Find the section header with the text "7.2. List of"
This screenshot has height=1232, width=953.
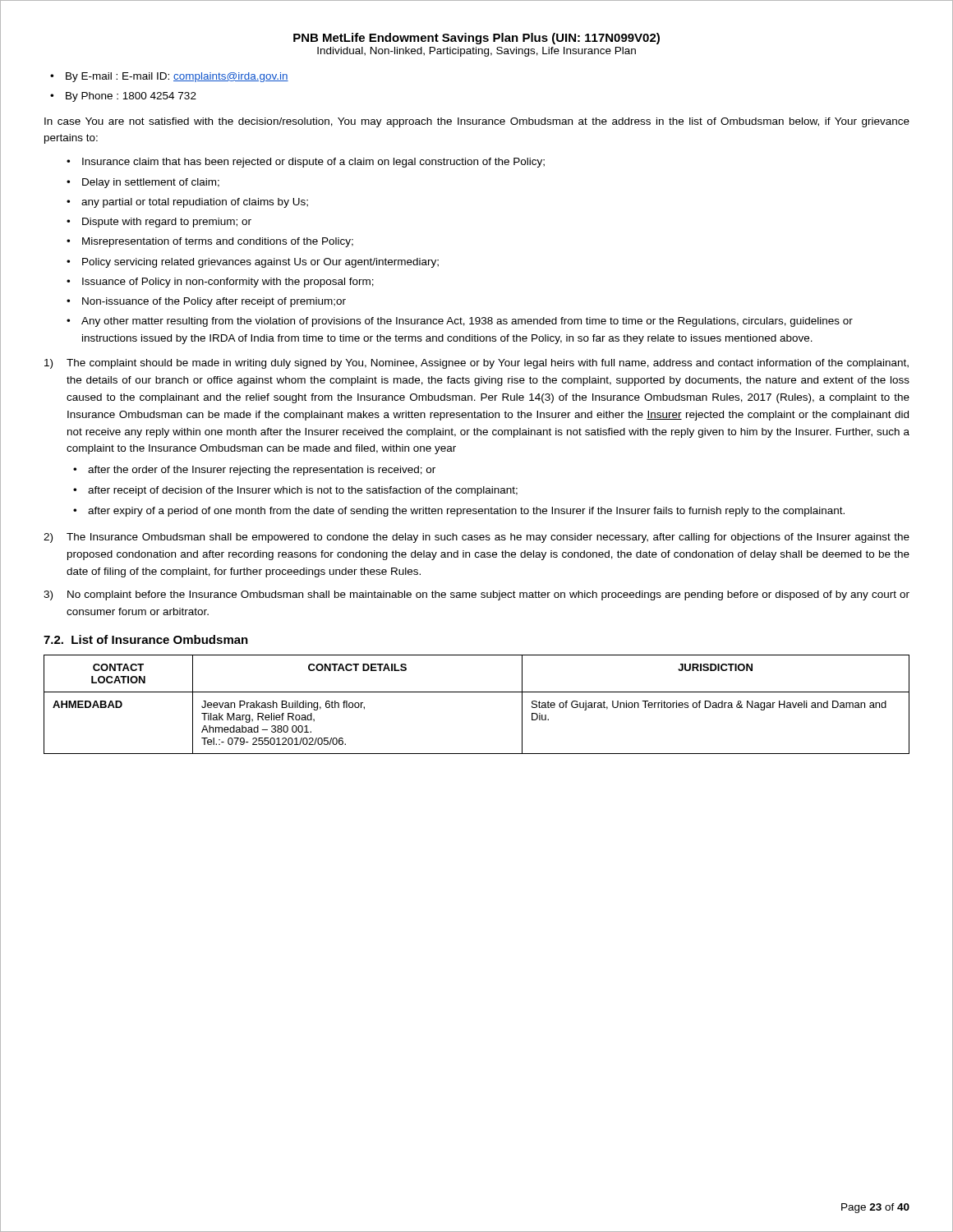146,639
